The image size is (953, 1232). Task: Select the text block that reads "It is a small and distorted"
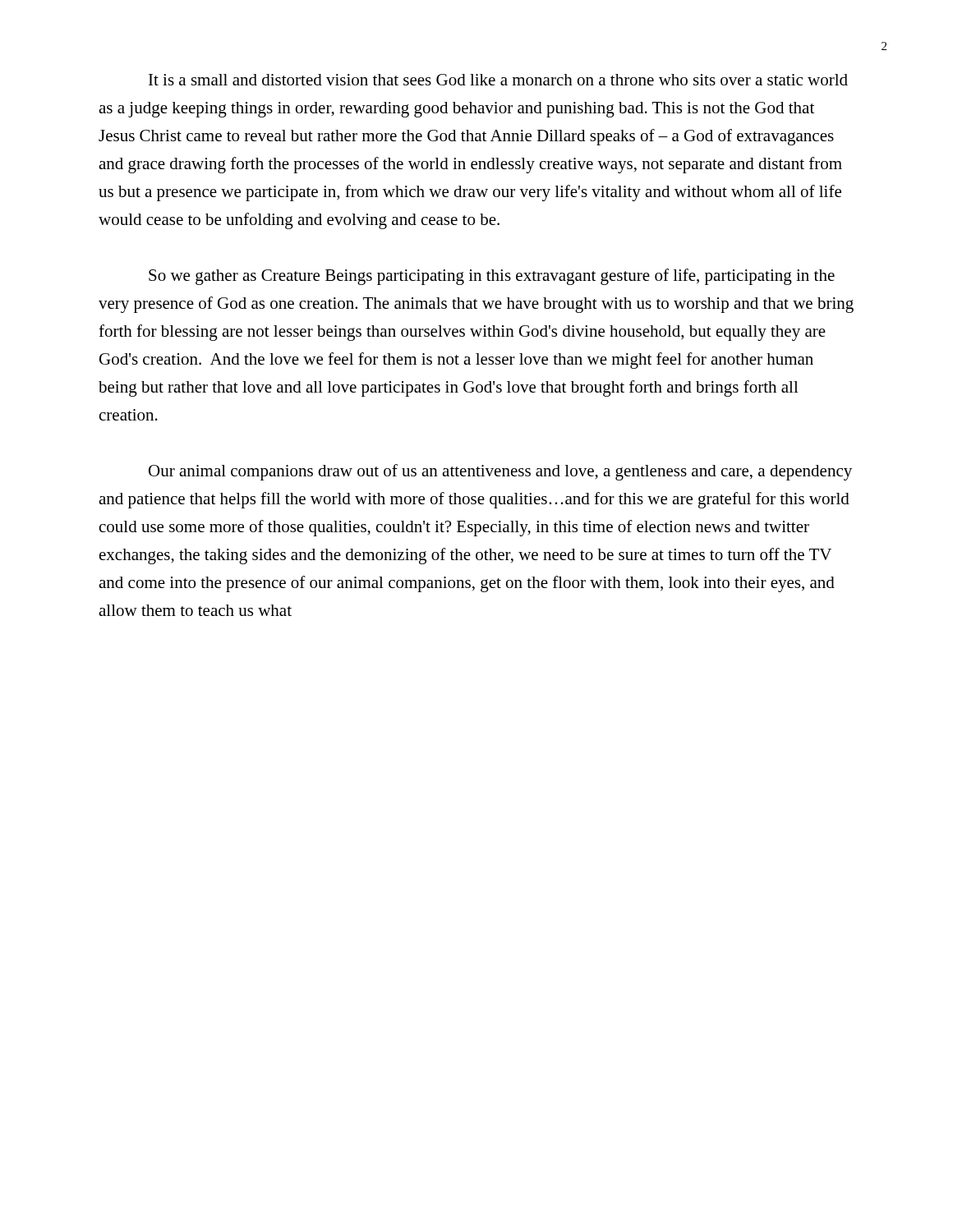click(473, 150)
